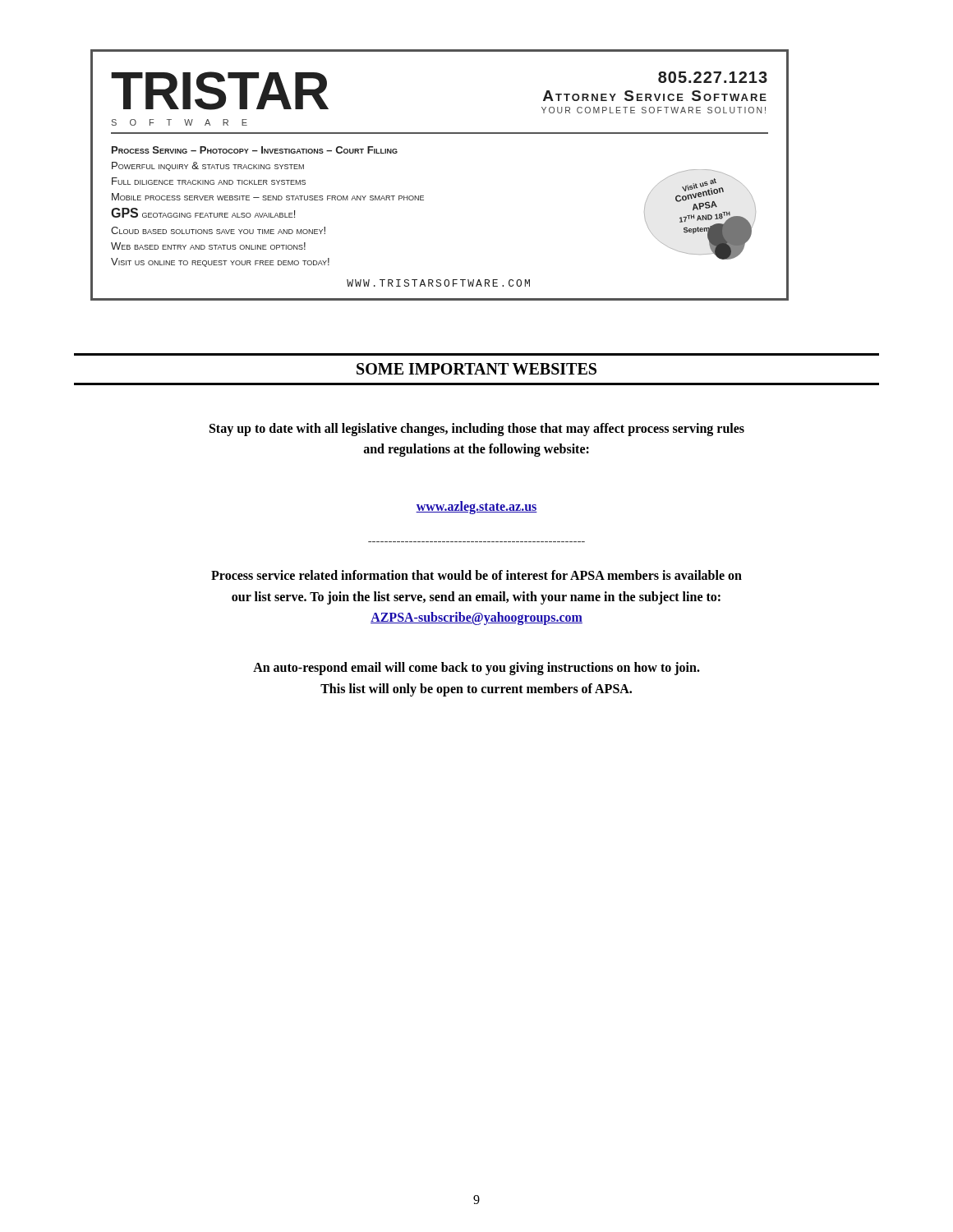Select the text block with the text "An auto-respond email will"
The height and width of the screenshot is (1232, 953).
(x=476, y=678)
